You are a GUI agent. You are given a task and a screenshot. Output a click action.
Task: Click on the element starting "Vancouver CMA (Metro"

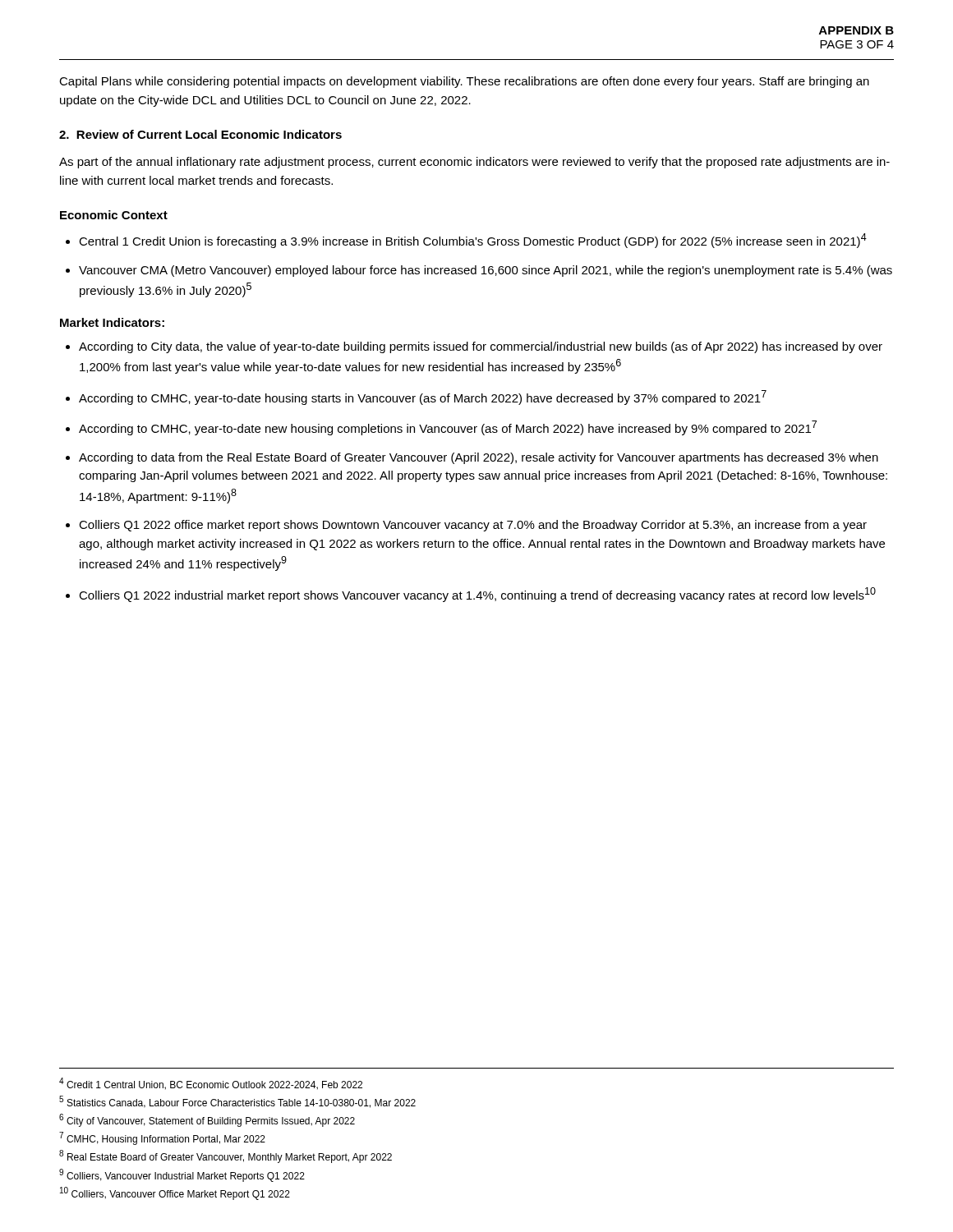(486, 280)
